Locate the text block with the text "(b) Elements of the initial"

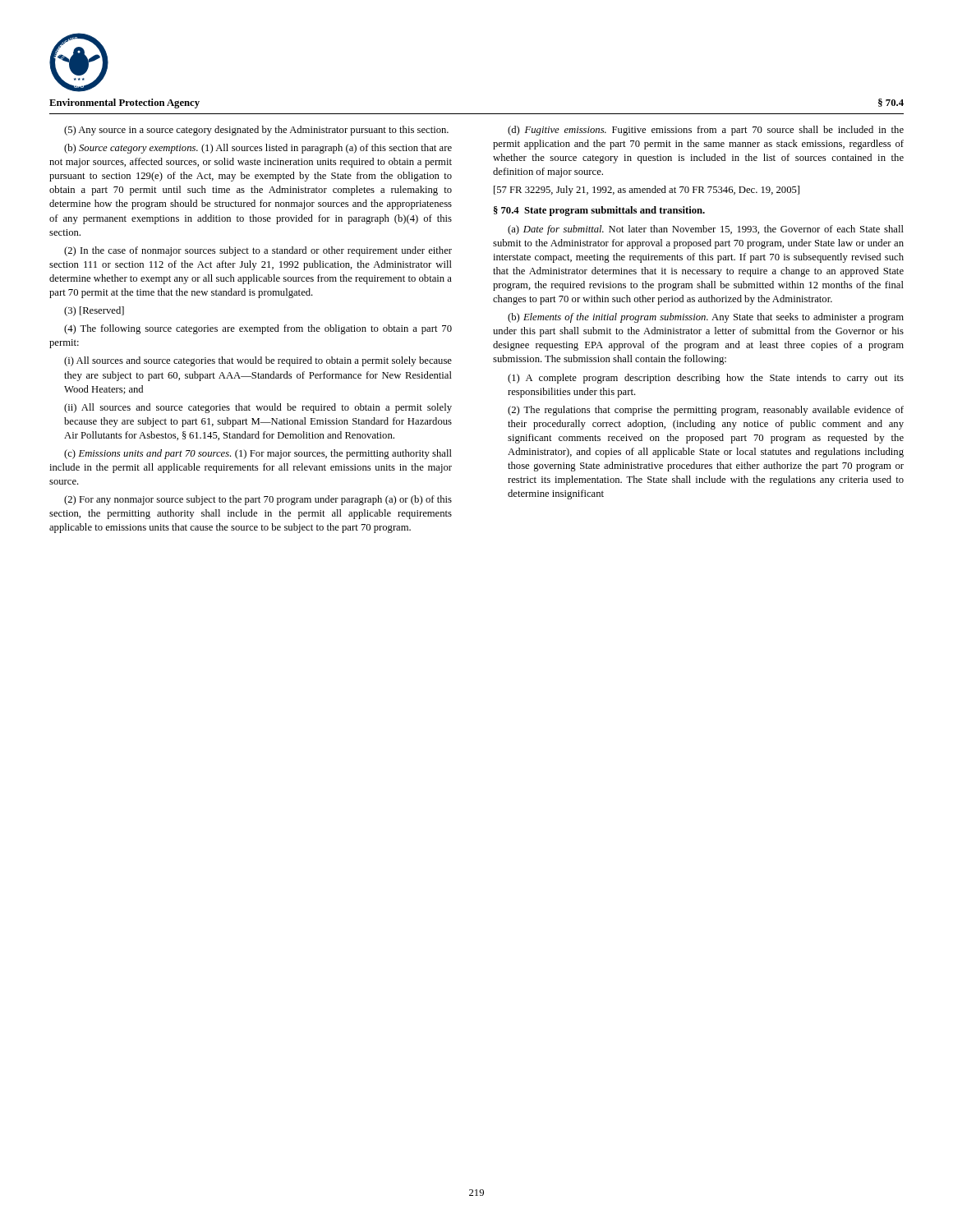pos(698,339)
